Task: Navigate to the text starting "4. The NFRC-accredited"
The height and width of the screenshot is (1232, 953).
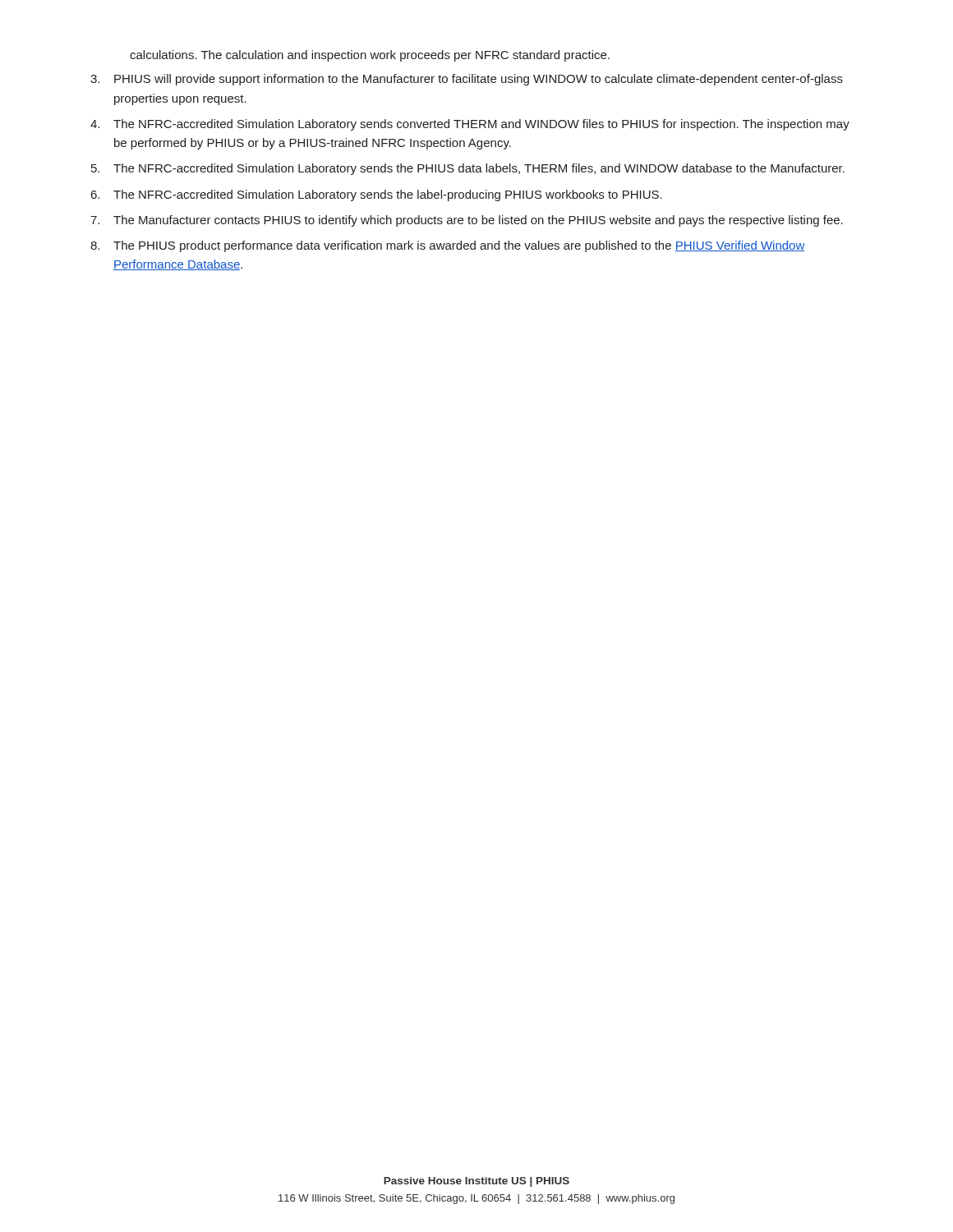Action: pyautogui.click(x=476, y=133)
